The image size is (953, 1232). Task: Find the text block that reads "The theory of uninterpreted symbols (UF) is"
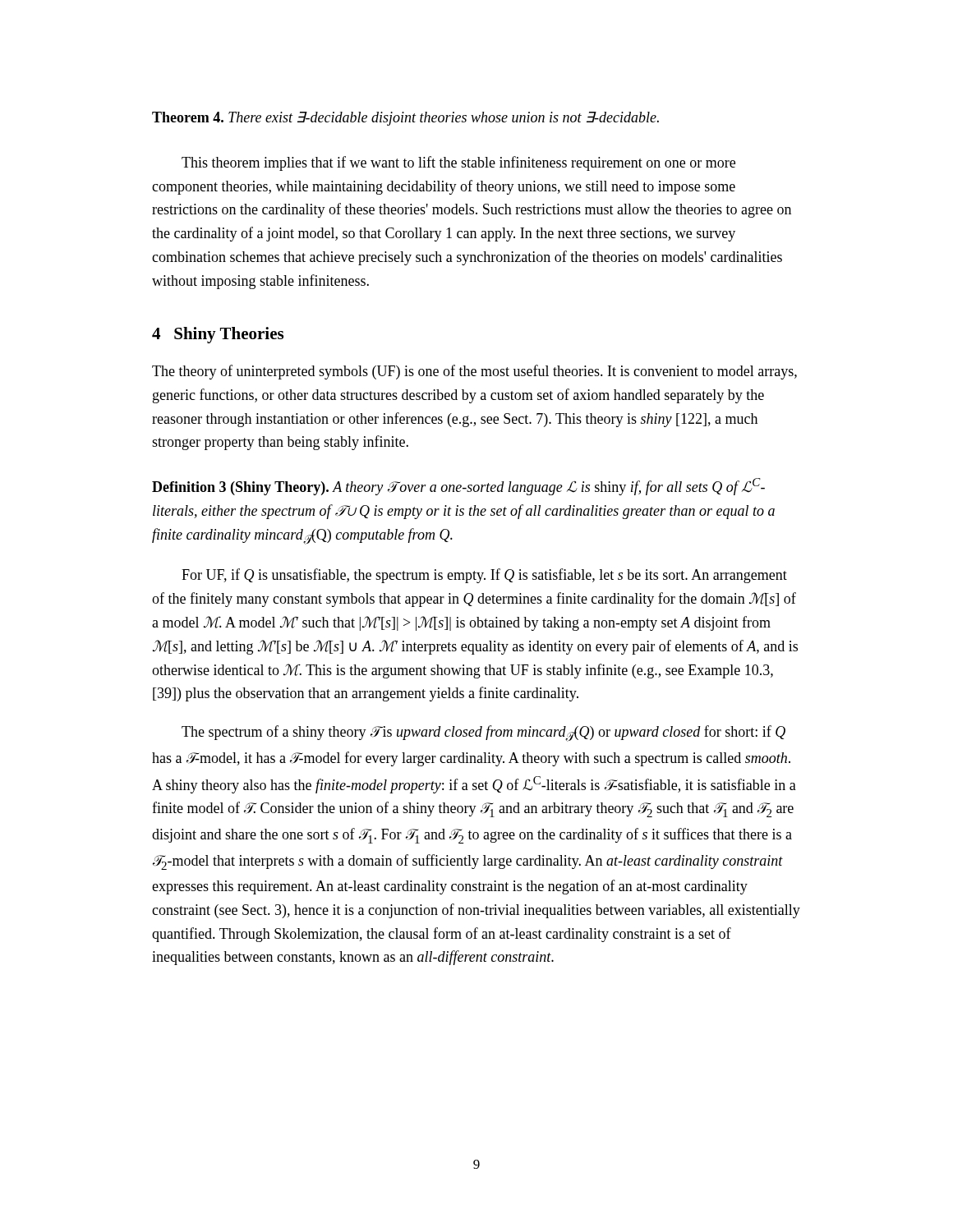(475, 407)
